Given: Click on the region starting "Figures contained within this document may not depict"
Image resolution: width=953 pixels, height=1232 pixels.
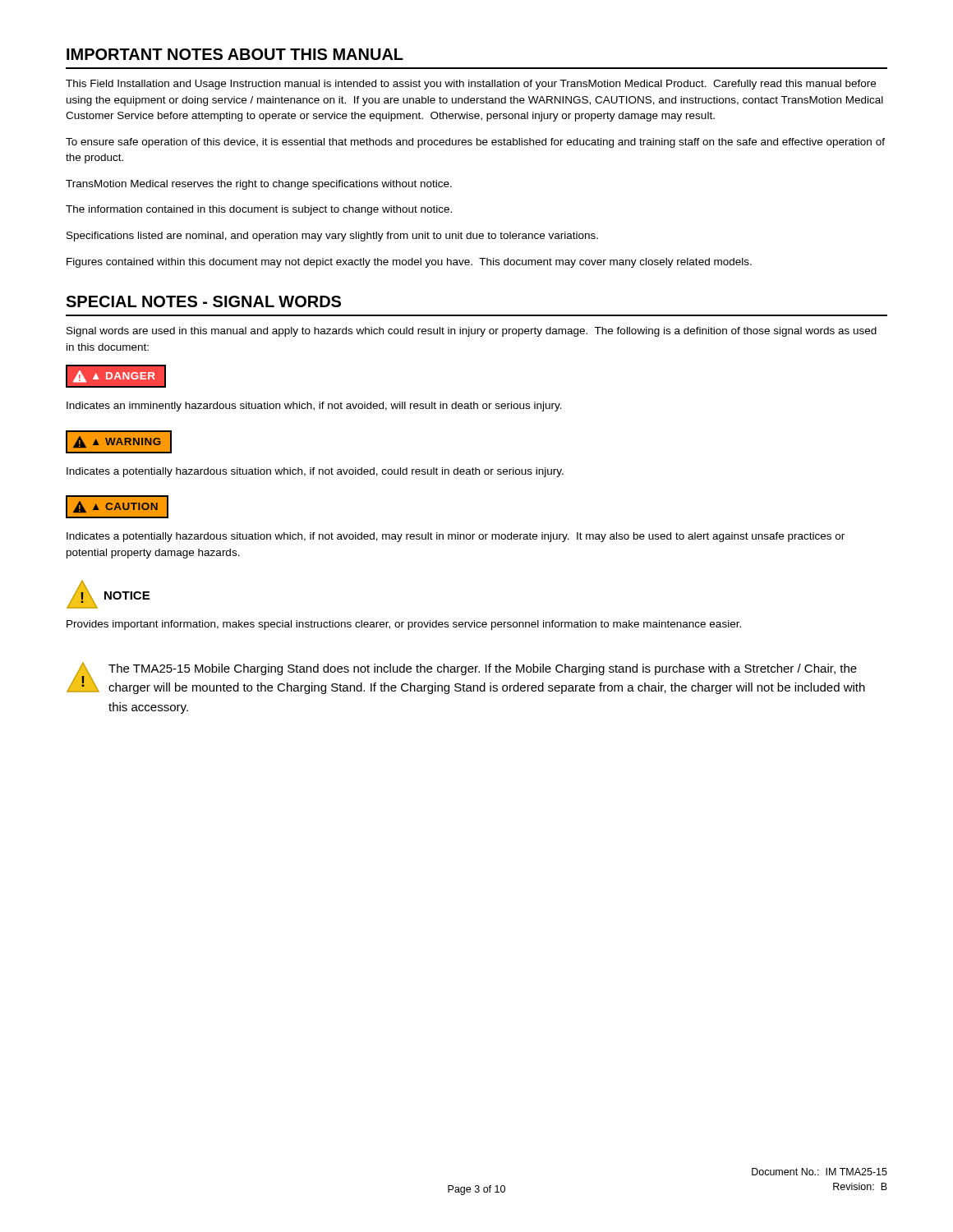Looking at the screenshot, I should [x=409, y=261].
